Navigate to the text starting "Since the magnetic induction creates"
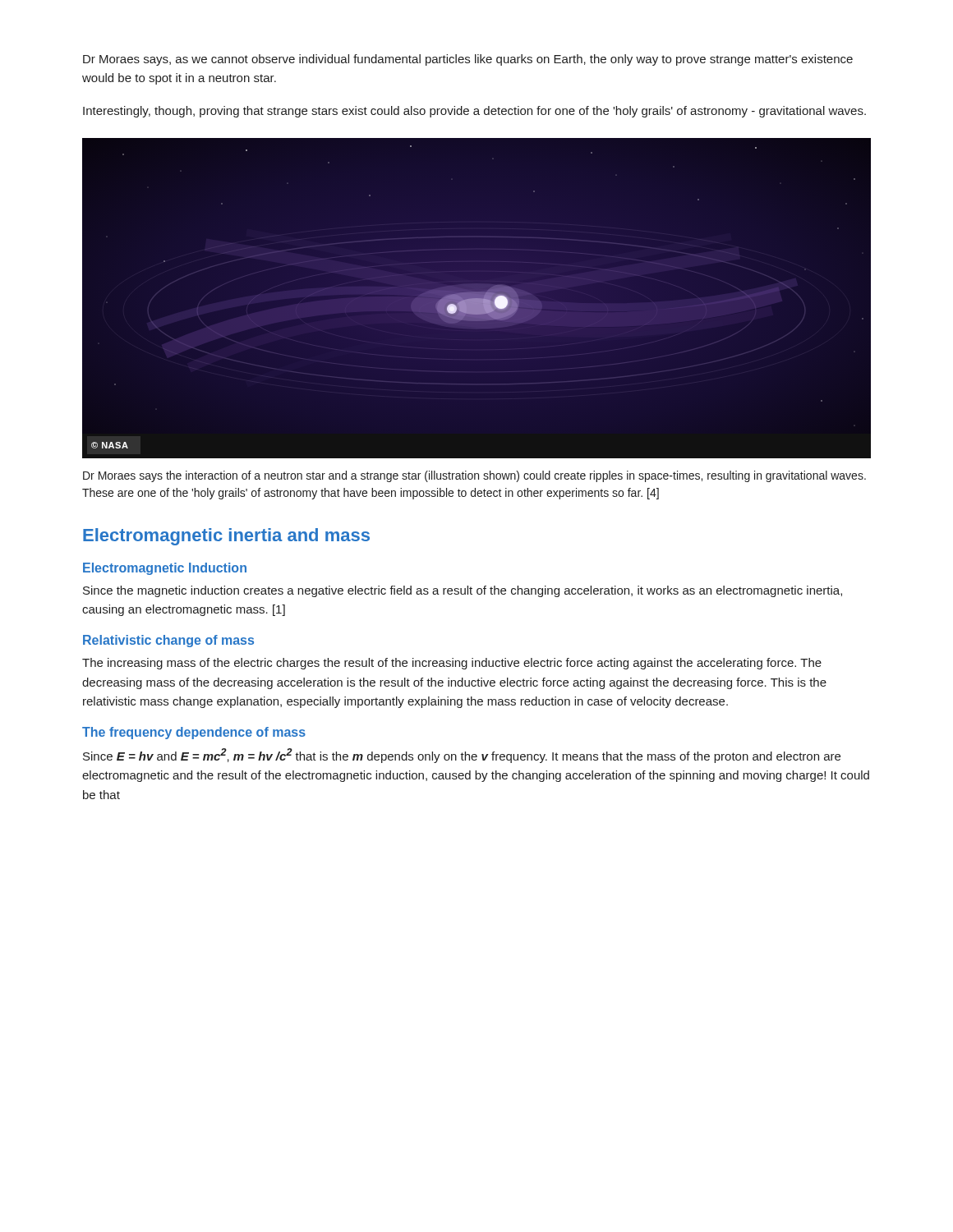This screenshot has height=1232, width=953. [x=463, y=599]
